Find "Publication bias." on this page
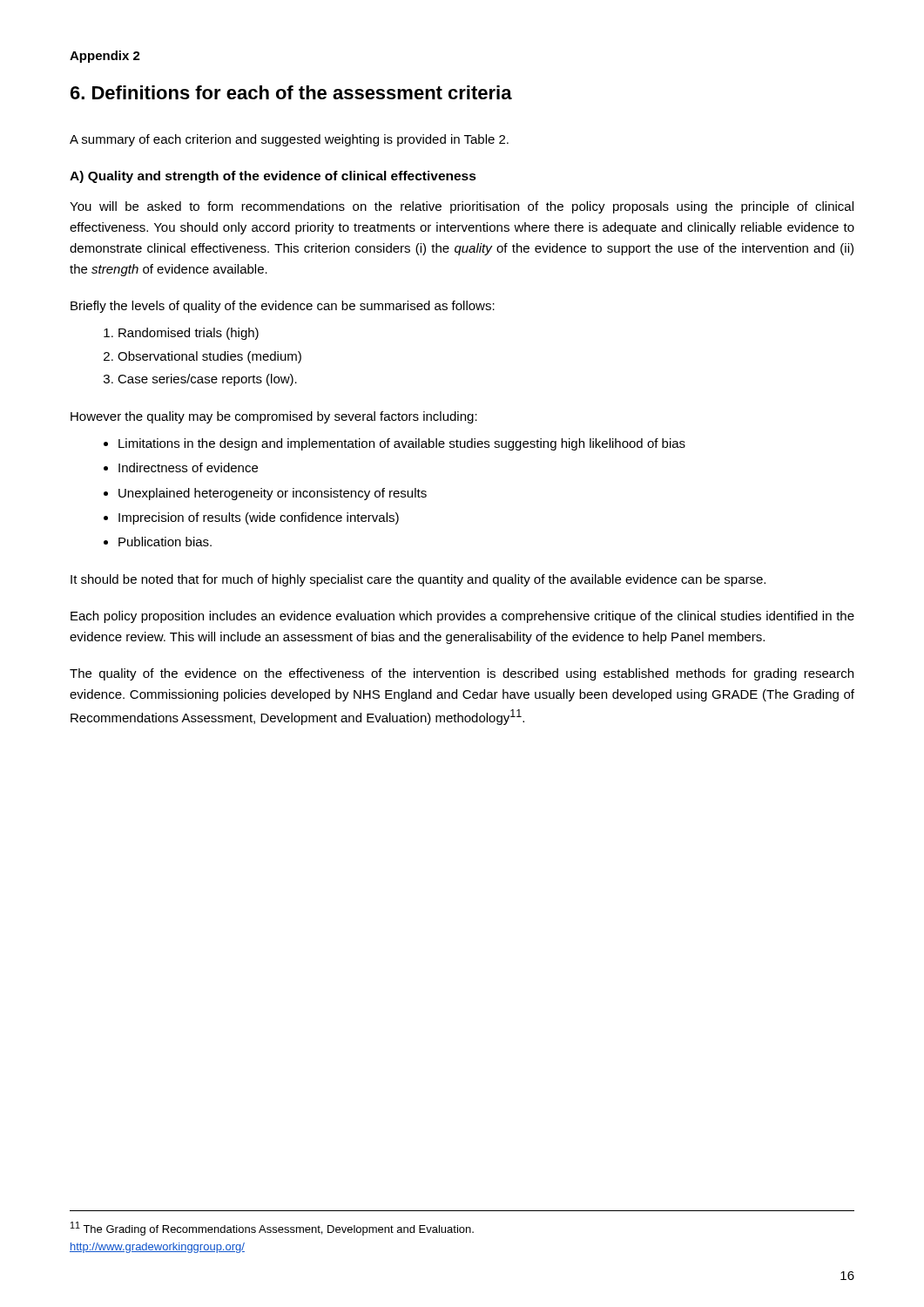The image size is (924, 1307). tap(165, 542)
